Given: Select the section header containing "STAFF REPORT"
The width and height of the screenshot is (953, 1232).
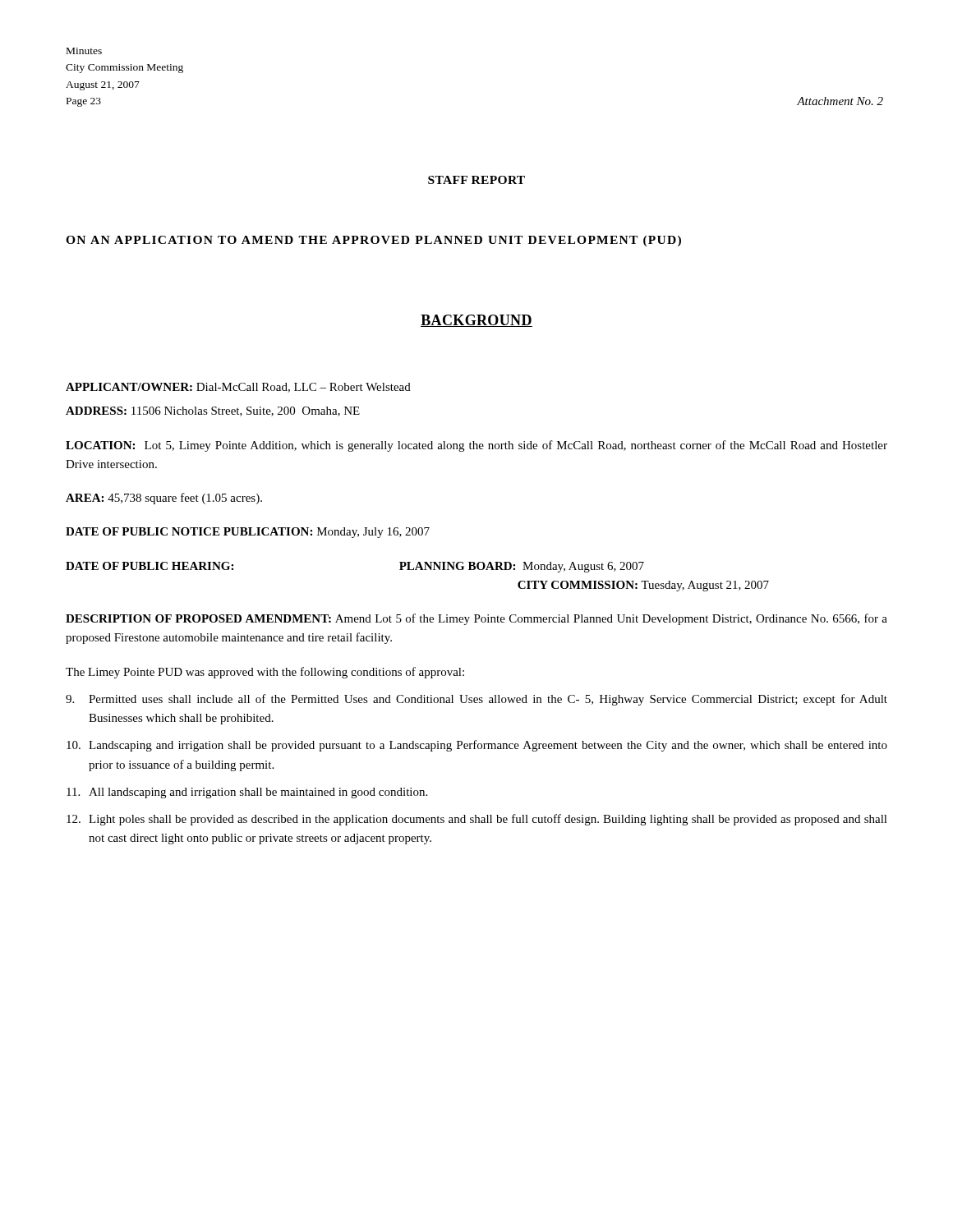Looking at the screenshot, I should (x=476, y=179).
